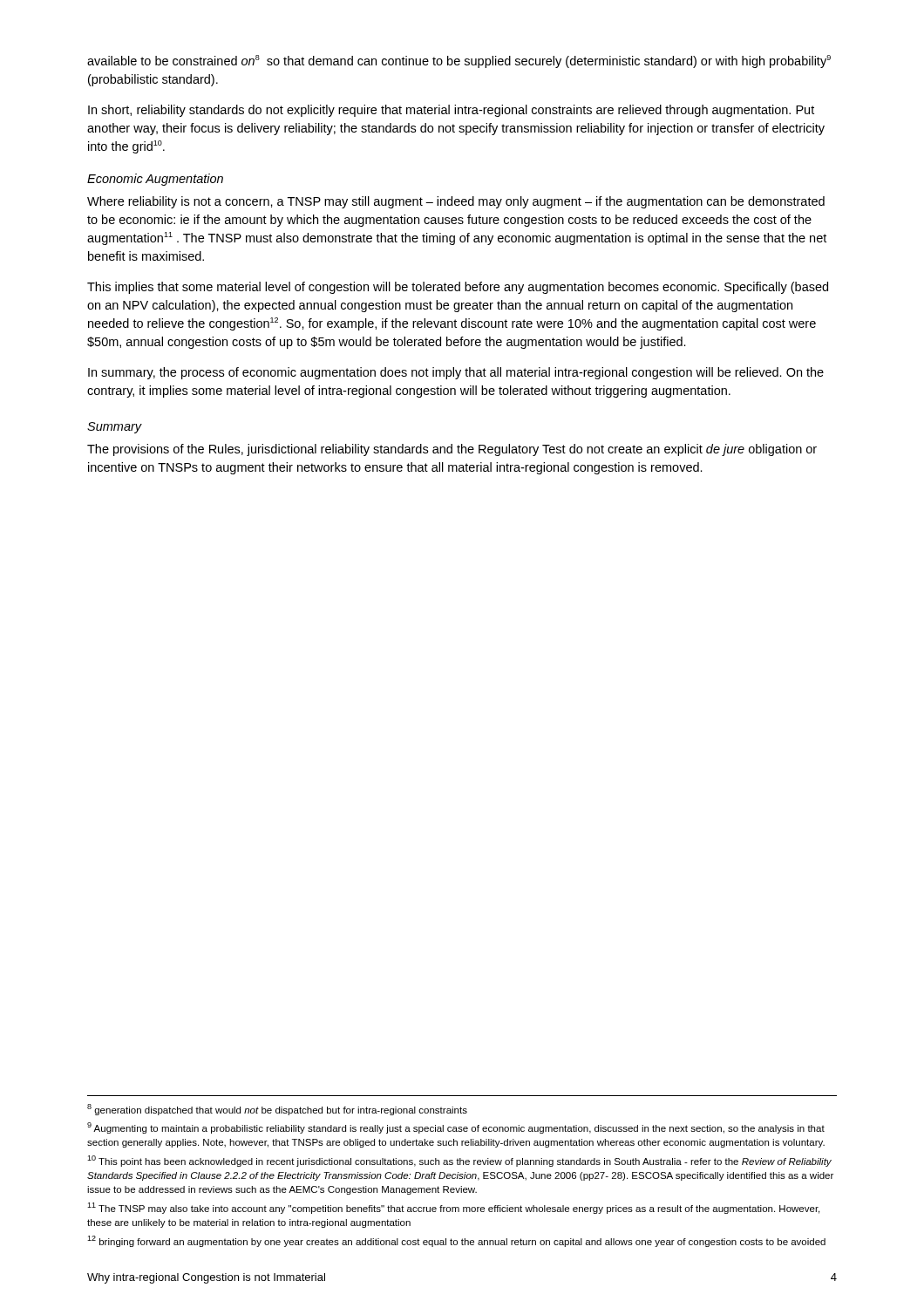Where is the passage that starts "available to be constrained"?
The width and height of the screenshot is (924, 1308).
pyautogui.click(x=459, y=70)
